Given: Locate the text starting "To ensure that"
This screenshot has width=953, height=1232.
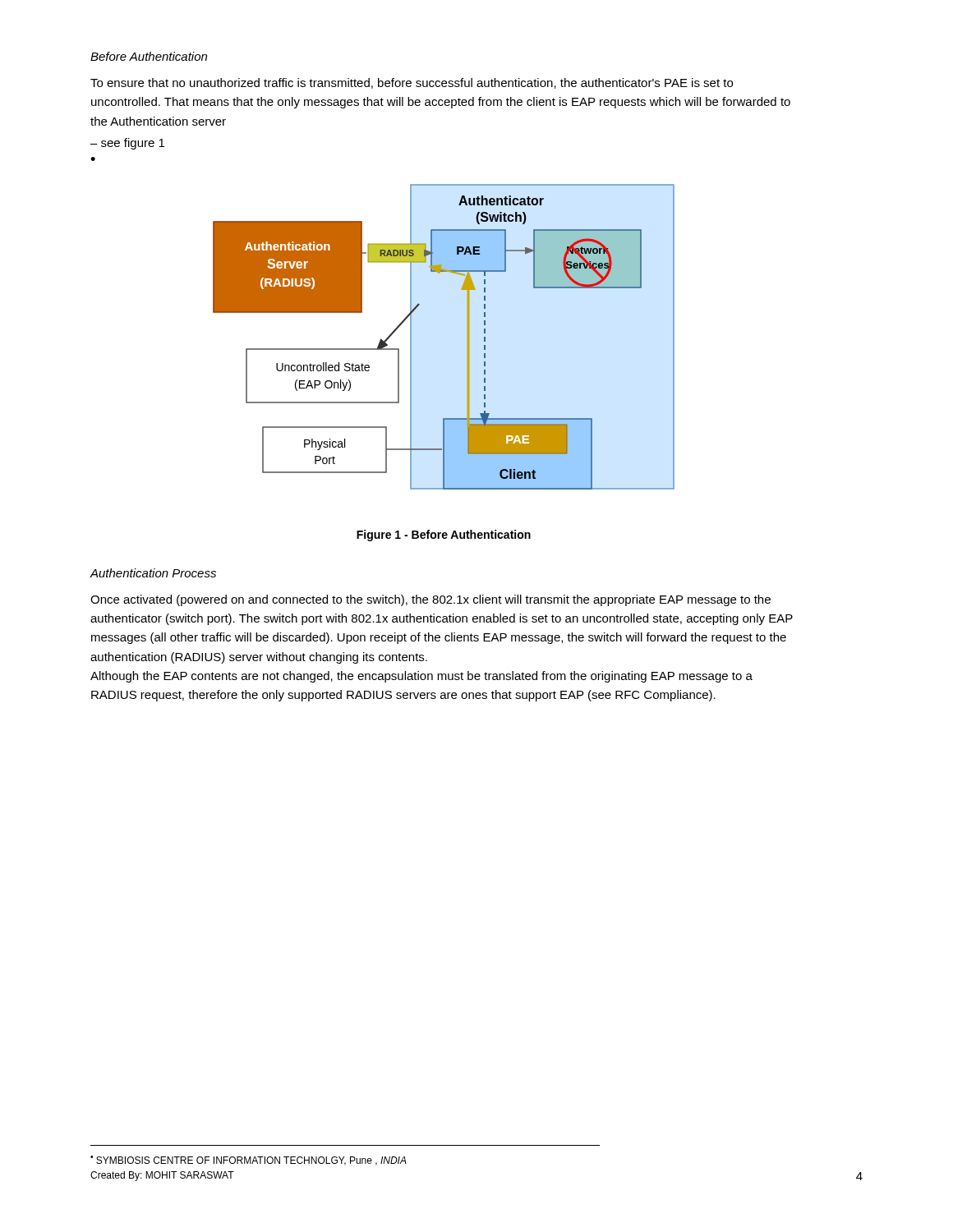Looking at the screenshot, I should (441, 102).
